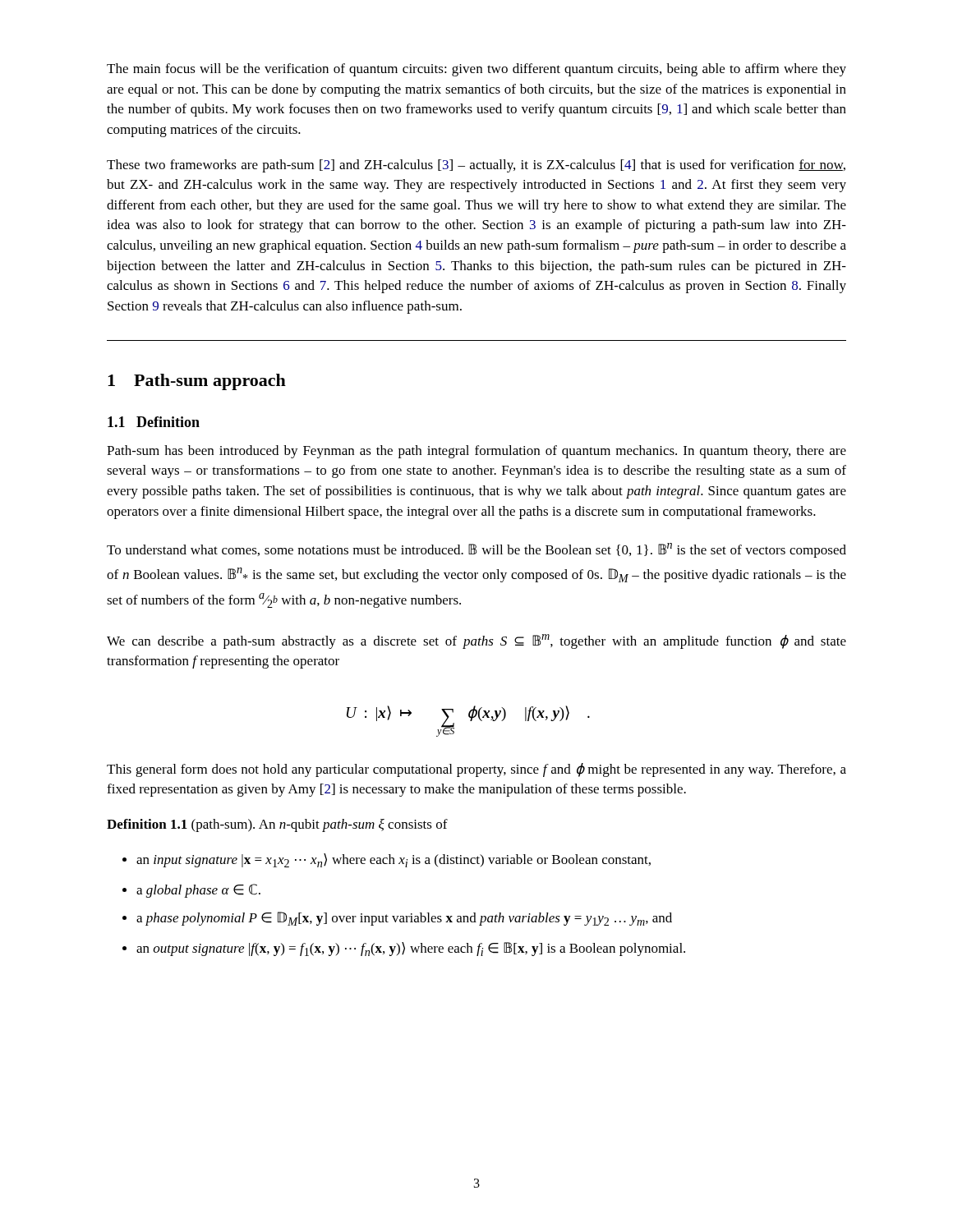Point to the block starting "Path-sum has been introduced by Feynman as"

(476, 481)
